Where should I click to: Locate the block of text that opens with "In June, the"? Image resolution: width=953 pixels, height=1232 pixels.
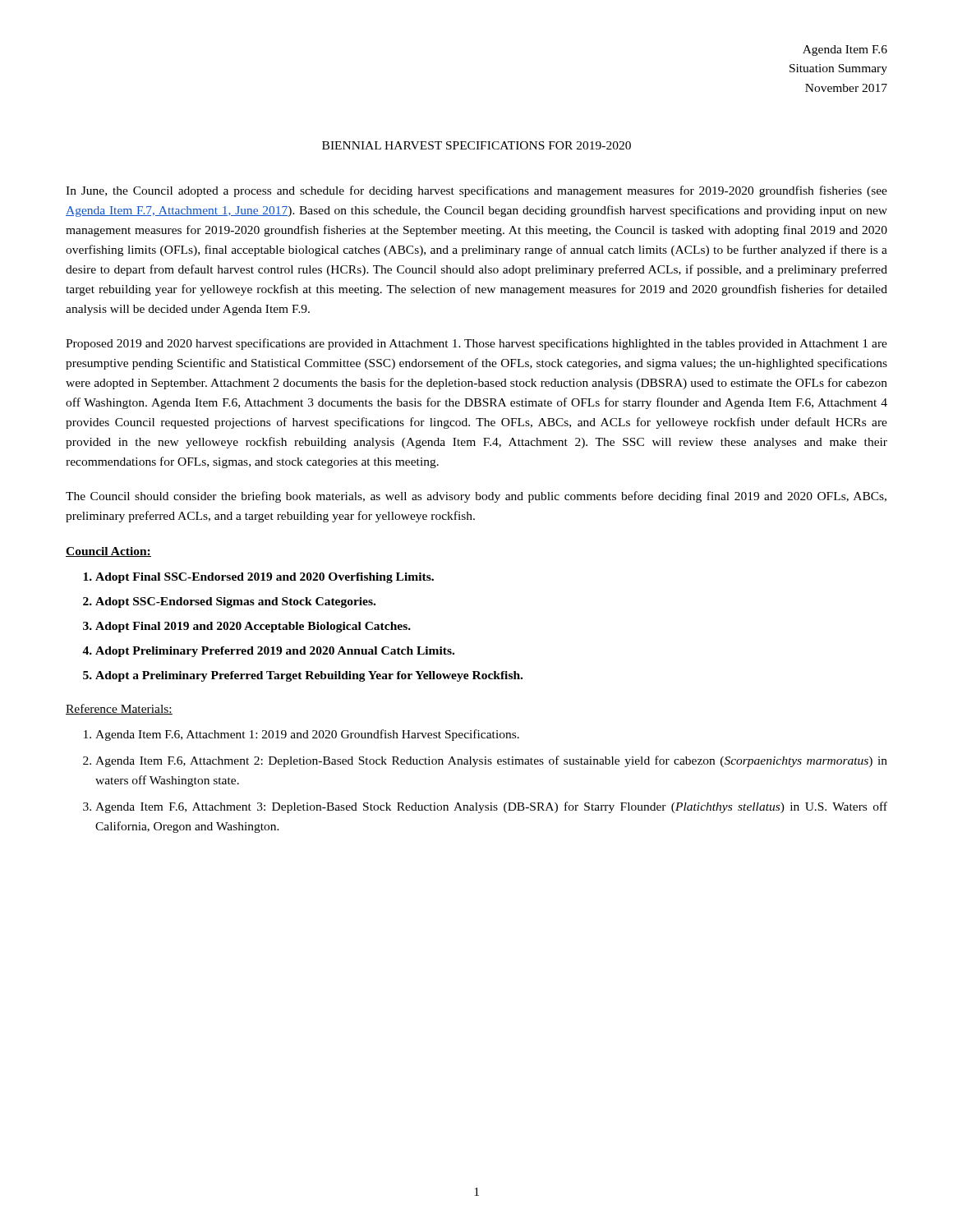tap(476, 250)
